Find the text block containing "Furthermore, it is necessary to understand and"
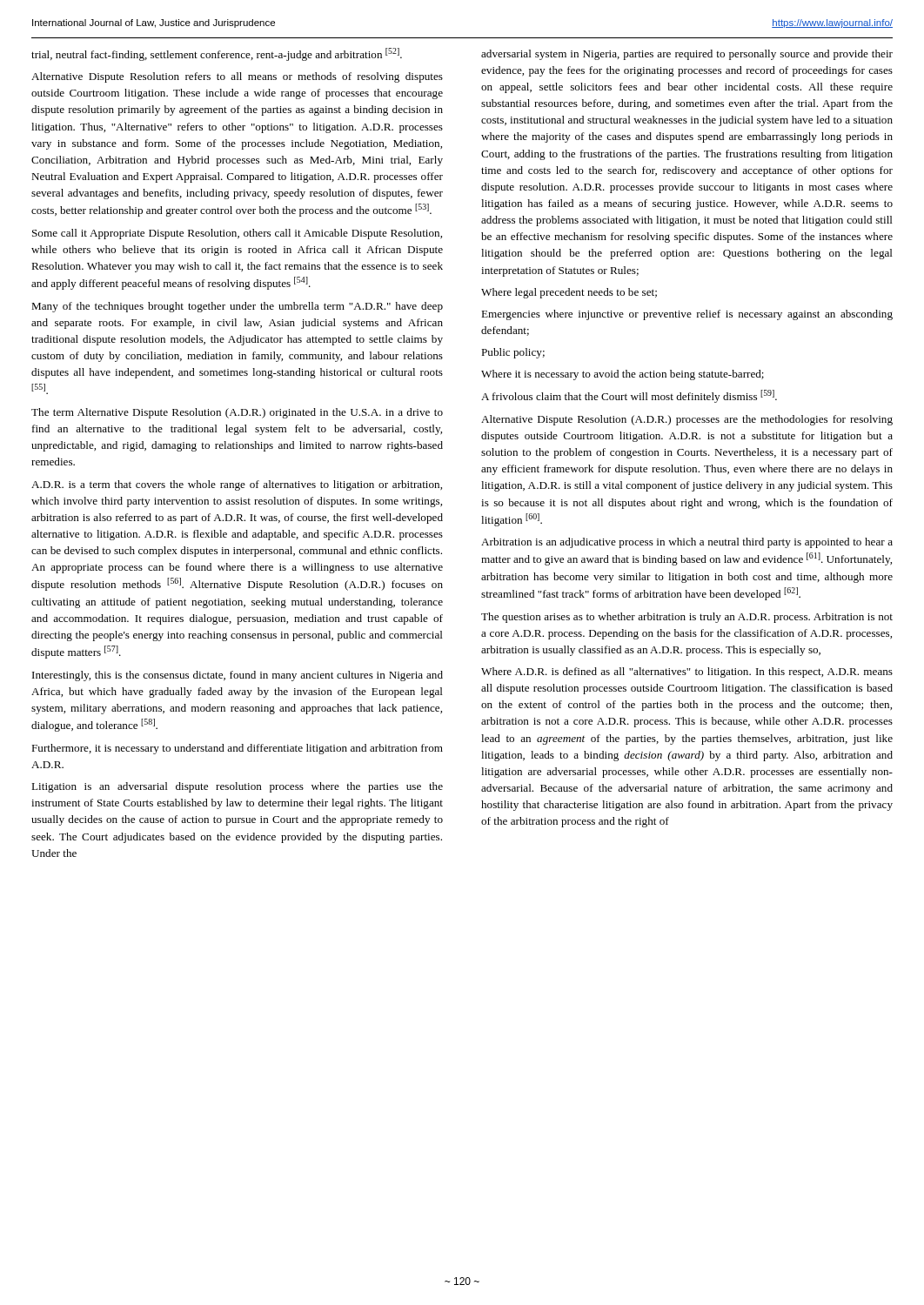Screen dimensions: 1305x924 click(237, 756)
